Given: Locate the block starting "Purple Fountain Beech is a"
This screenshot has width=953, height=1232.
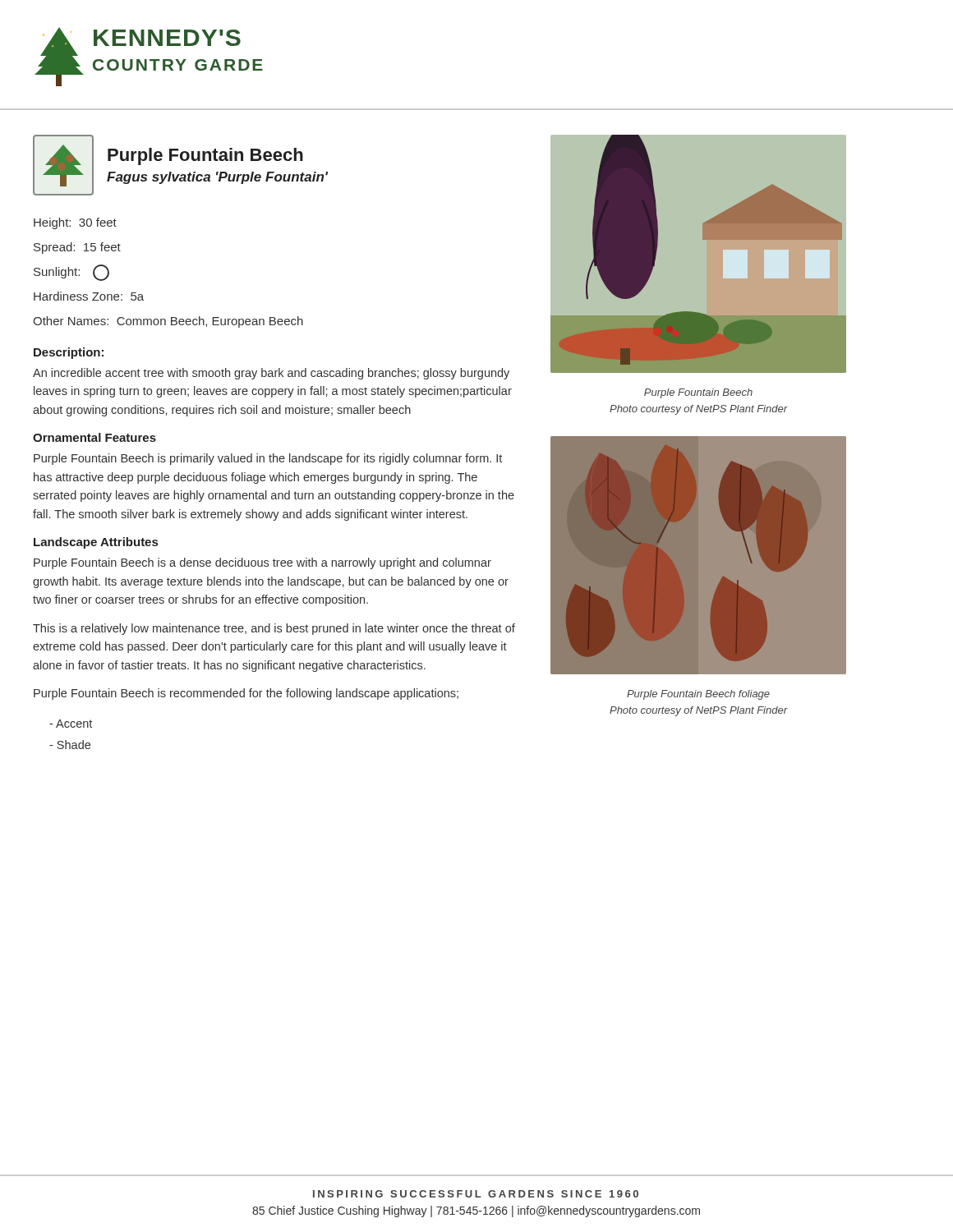Looking at the screenshot, I should click(x=271, y=581).
